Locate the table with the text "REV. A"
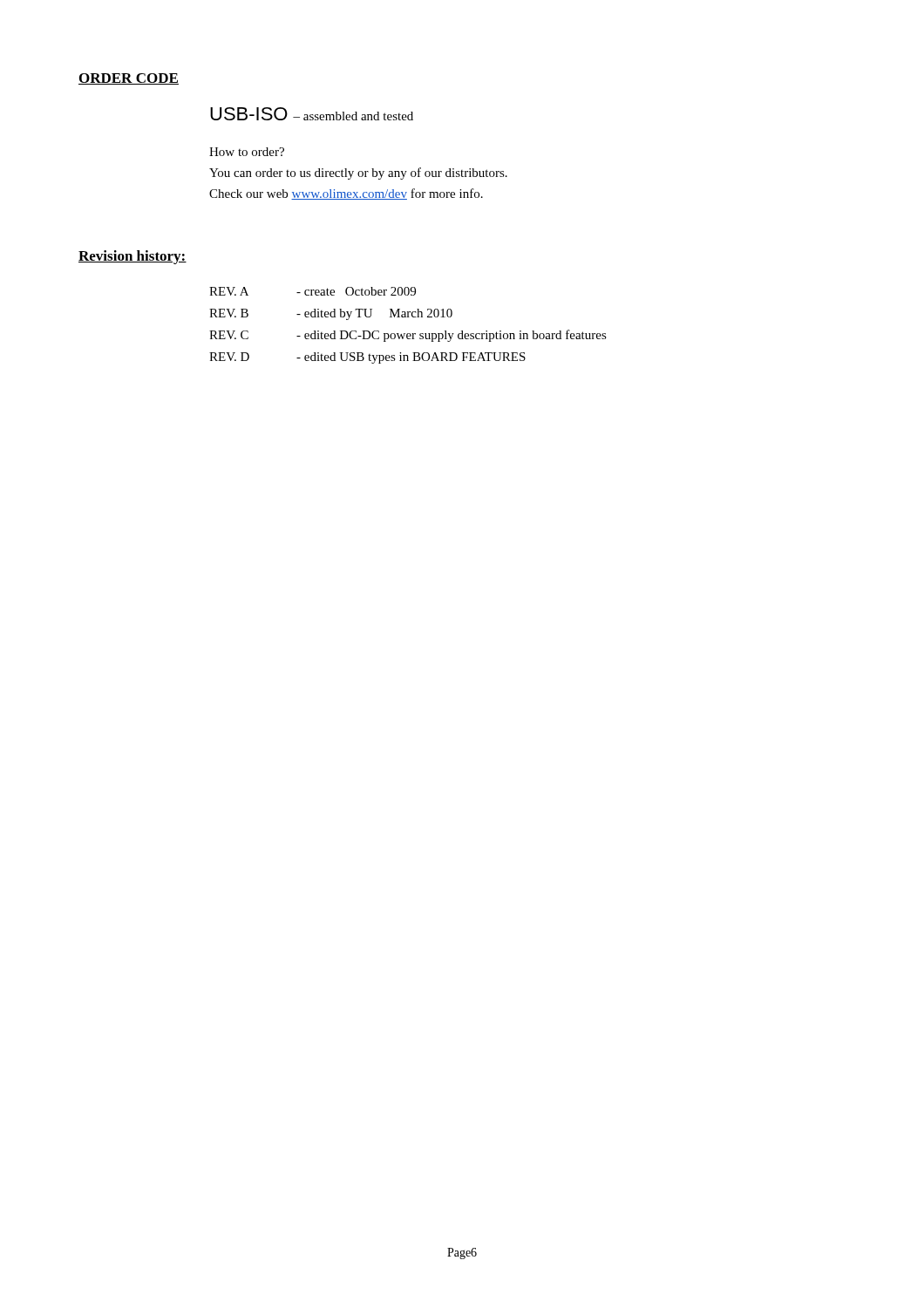The height and width of the screenshot is (1308, 924). (527, 324)
